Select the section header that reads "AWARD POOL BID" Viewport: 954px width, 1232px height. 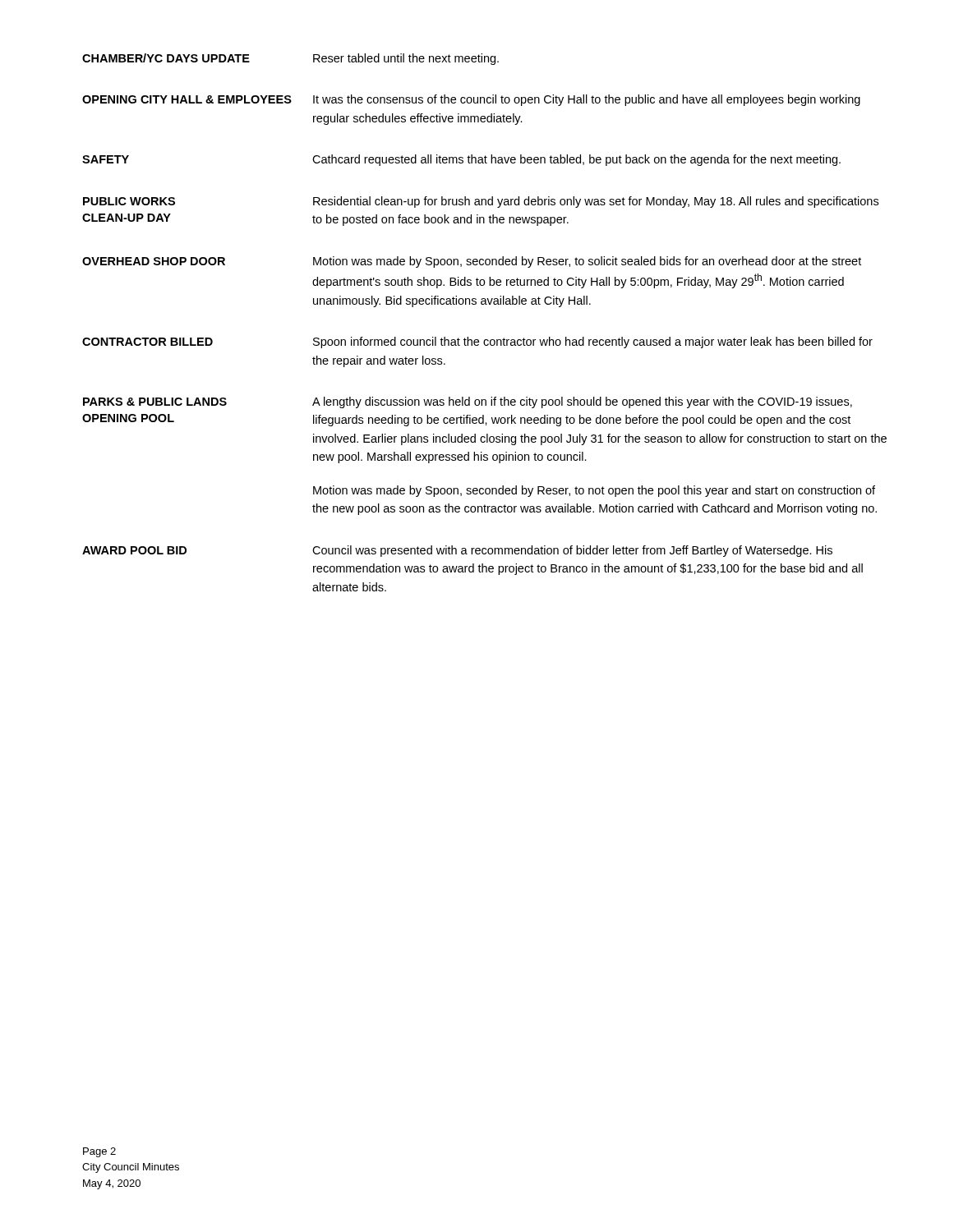(x=135, y=550)
